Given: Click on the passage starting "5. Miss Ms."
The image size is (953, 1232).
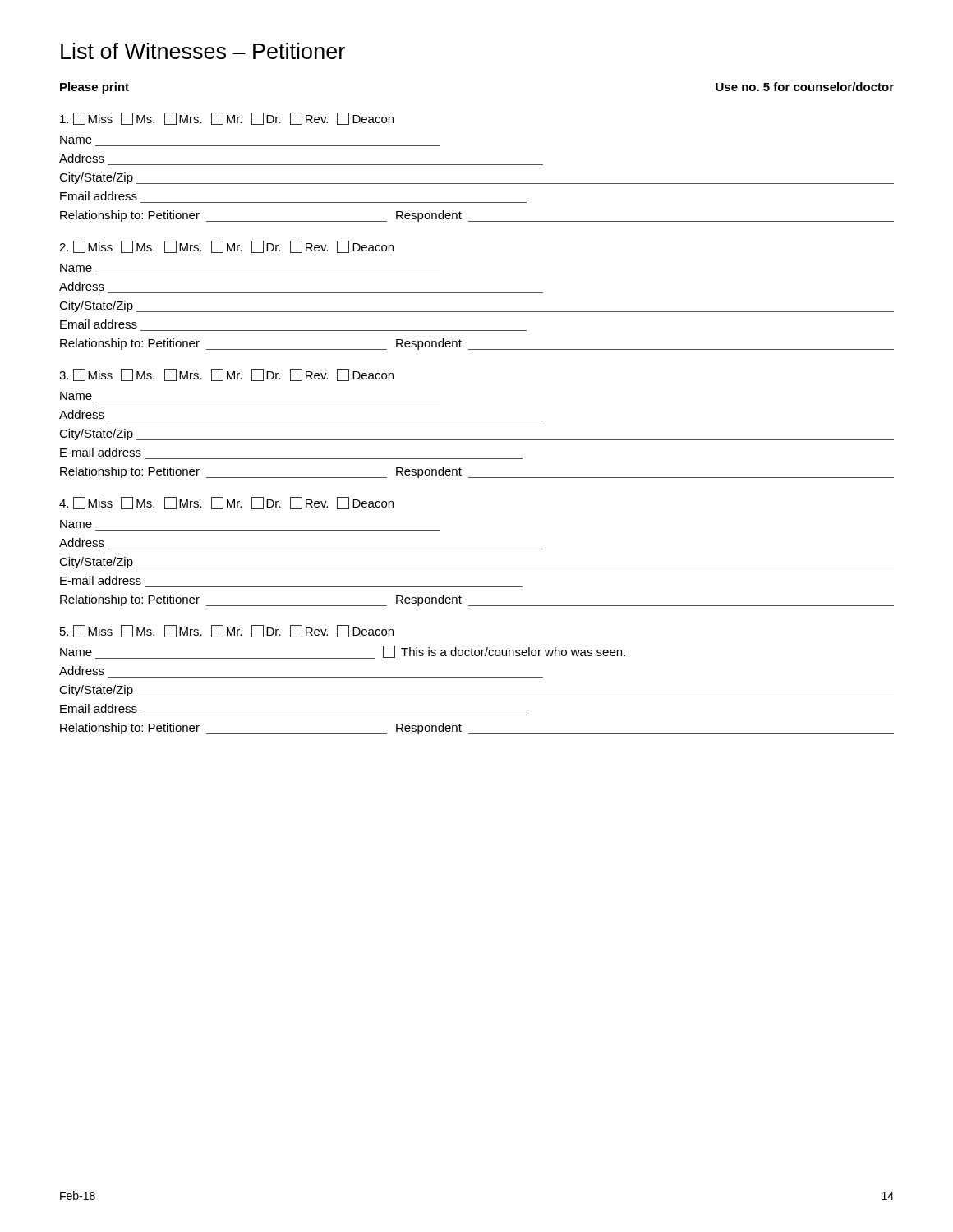Looking at the screenshot, I should point(476,679).
